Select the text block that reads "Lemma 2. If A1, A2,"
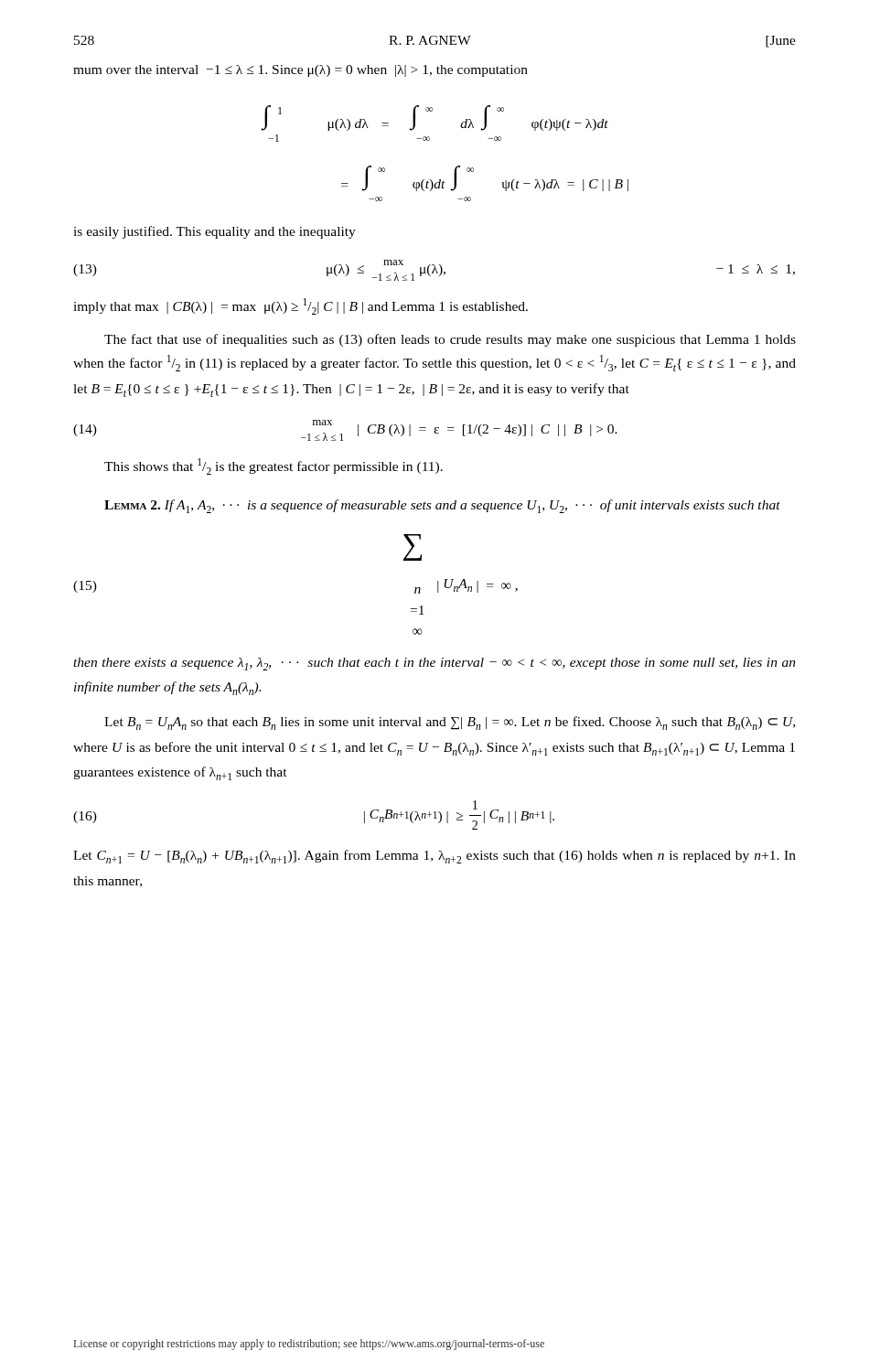The height and width of the screenshot is (1372, 869). [442, 506]
